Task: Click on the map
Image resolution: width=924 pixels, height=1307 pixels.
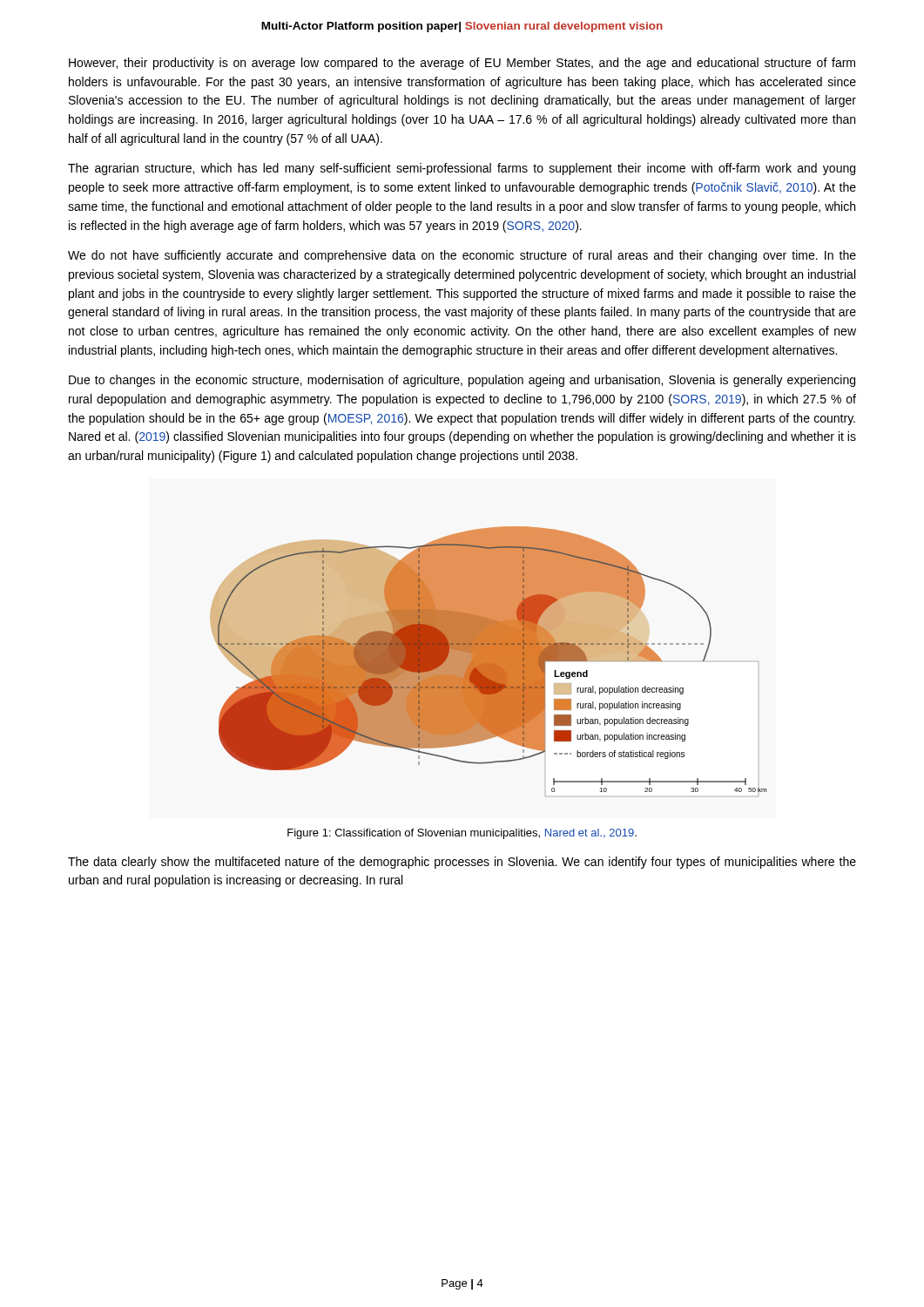Action: click(x=462, y=649)
